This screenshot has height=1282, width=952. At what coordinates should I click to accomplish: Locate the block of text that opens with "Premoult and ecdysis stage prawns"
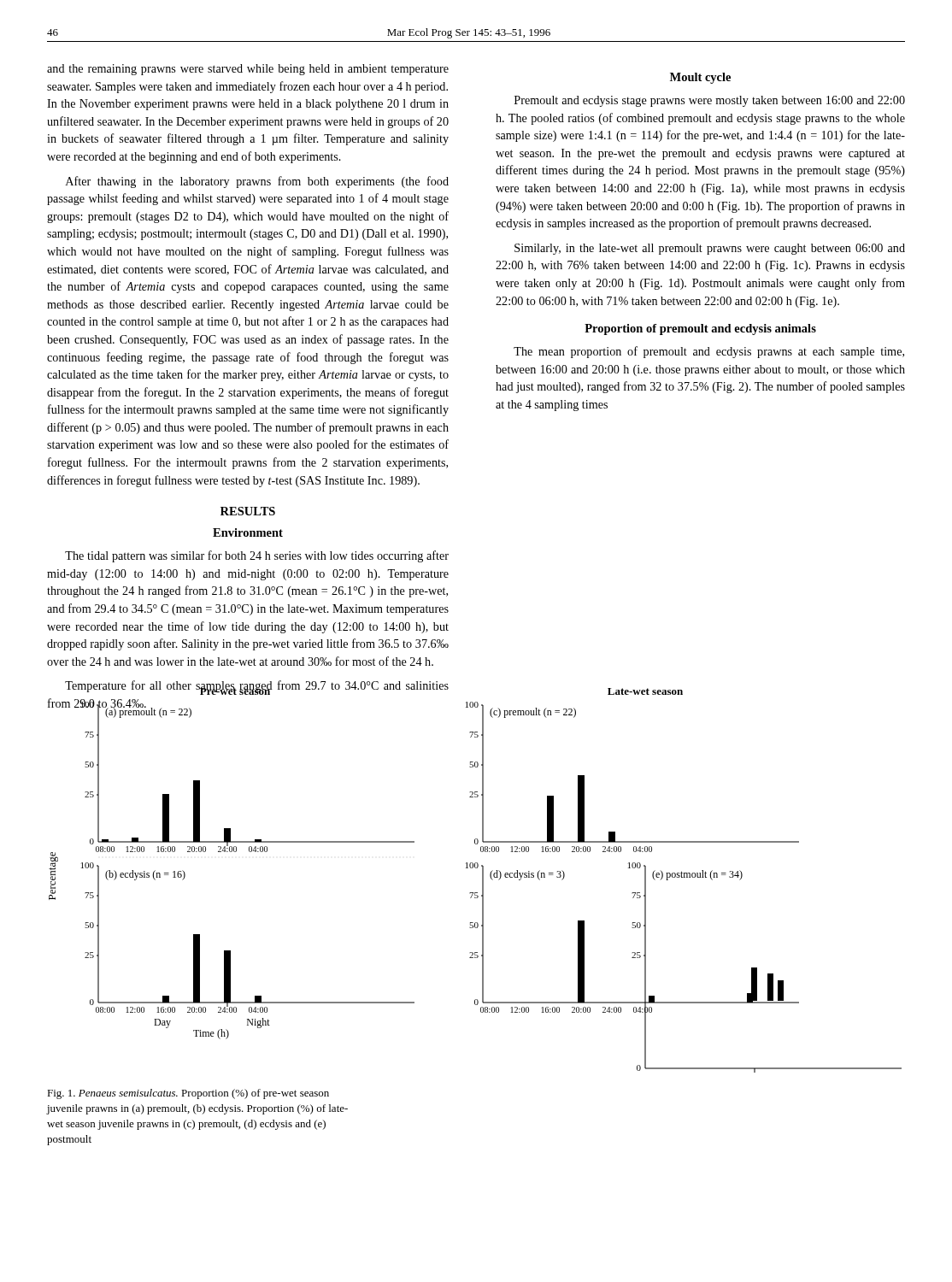tap(700, 162)
